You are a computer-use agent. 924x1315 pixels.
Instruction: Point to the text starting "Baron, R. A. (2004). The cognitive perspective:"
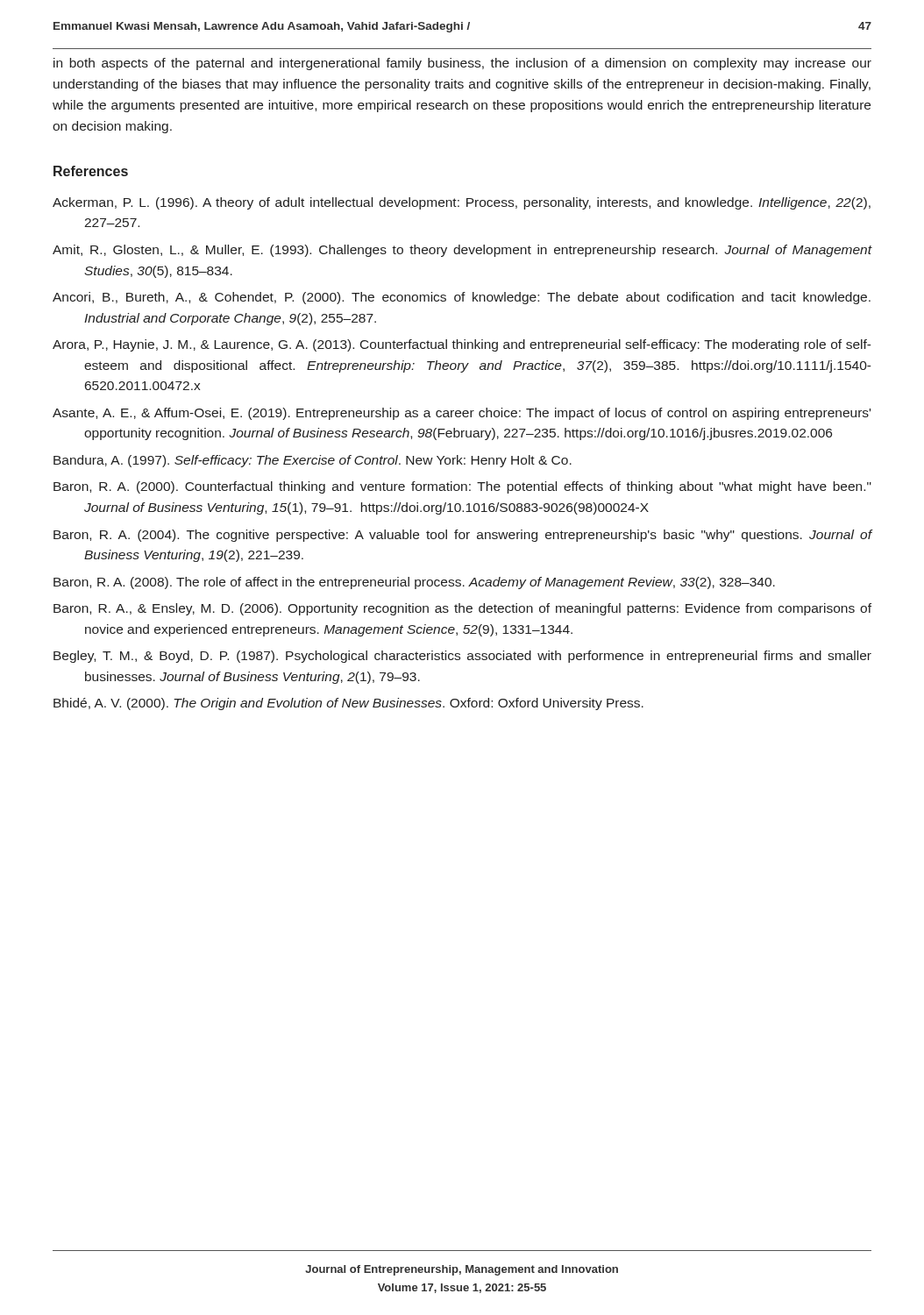pos(462,544)
